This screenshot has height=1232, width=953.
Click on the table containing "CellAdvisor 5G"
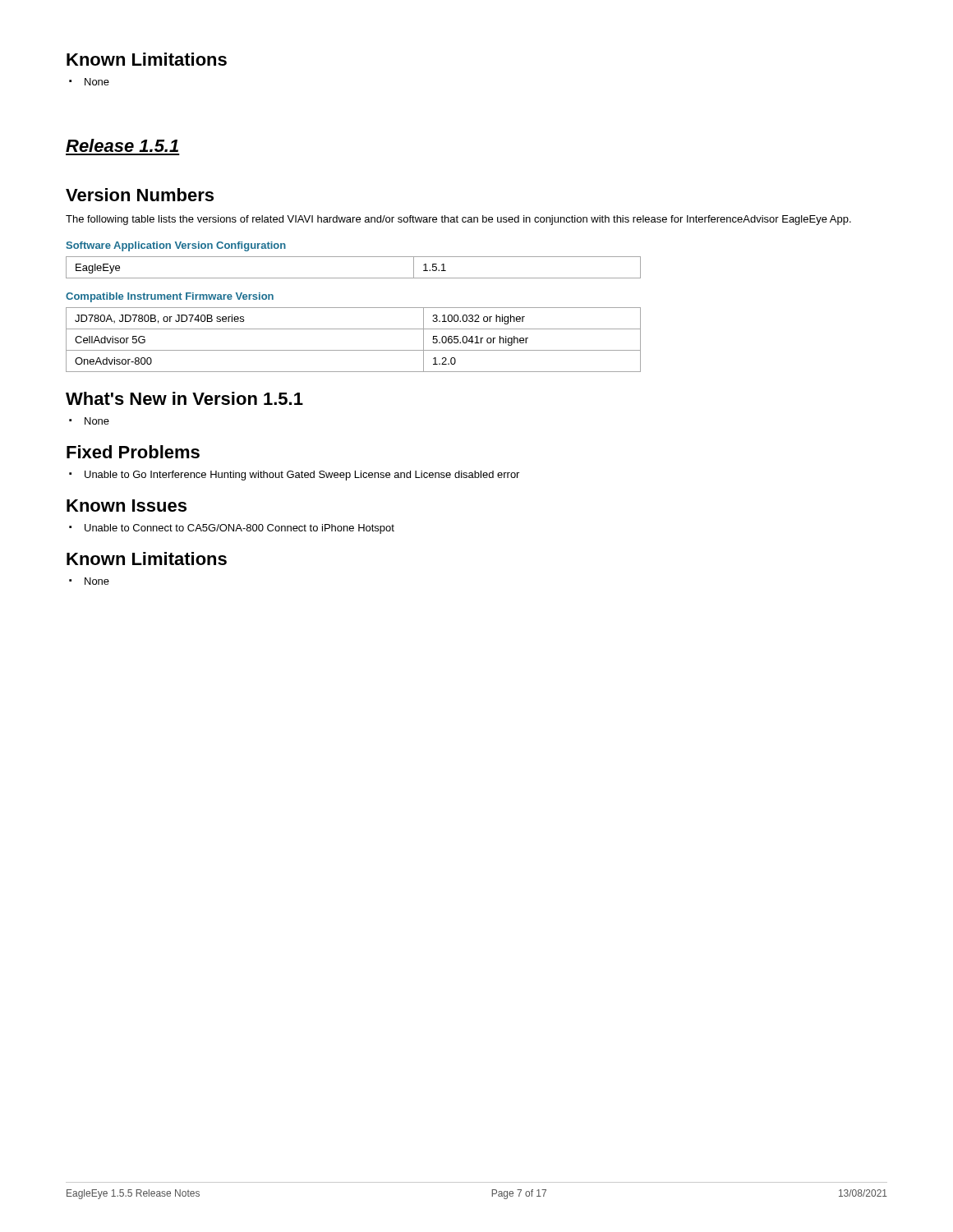[476, 339]
